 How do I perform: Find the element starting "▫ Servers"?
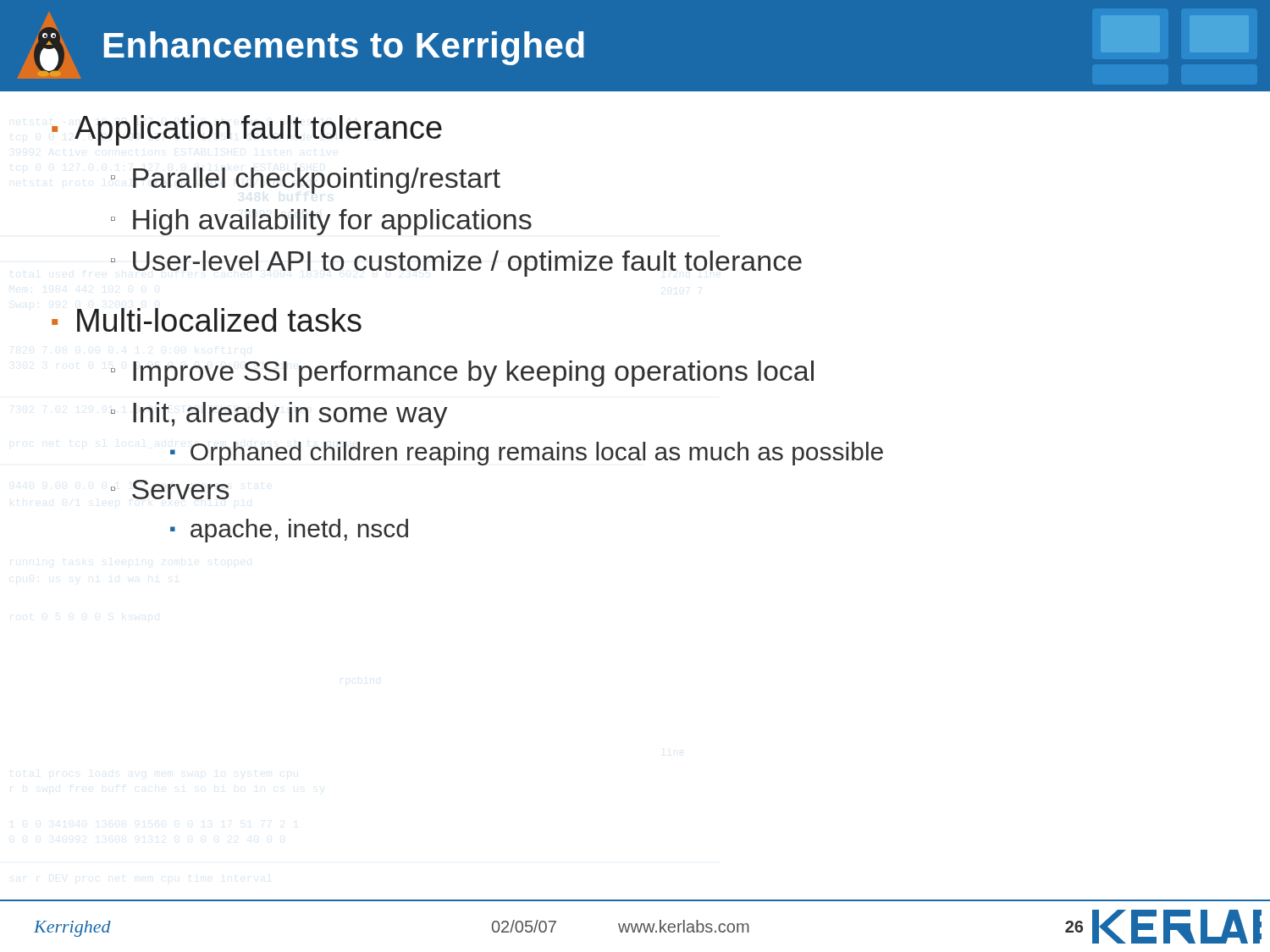tap(170, 490)
